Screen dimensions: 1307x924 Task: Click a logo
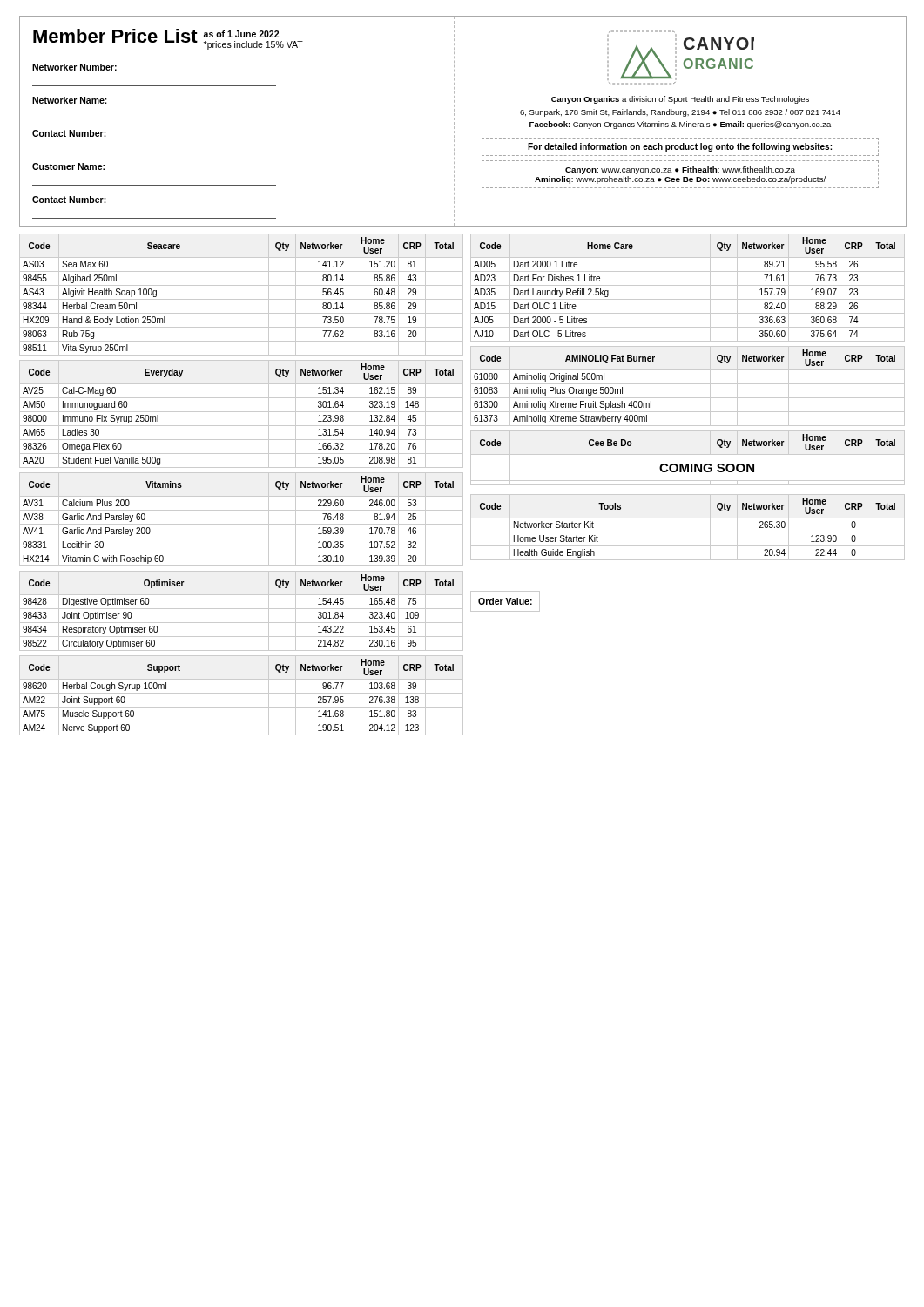(x=680, y=57)
